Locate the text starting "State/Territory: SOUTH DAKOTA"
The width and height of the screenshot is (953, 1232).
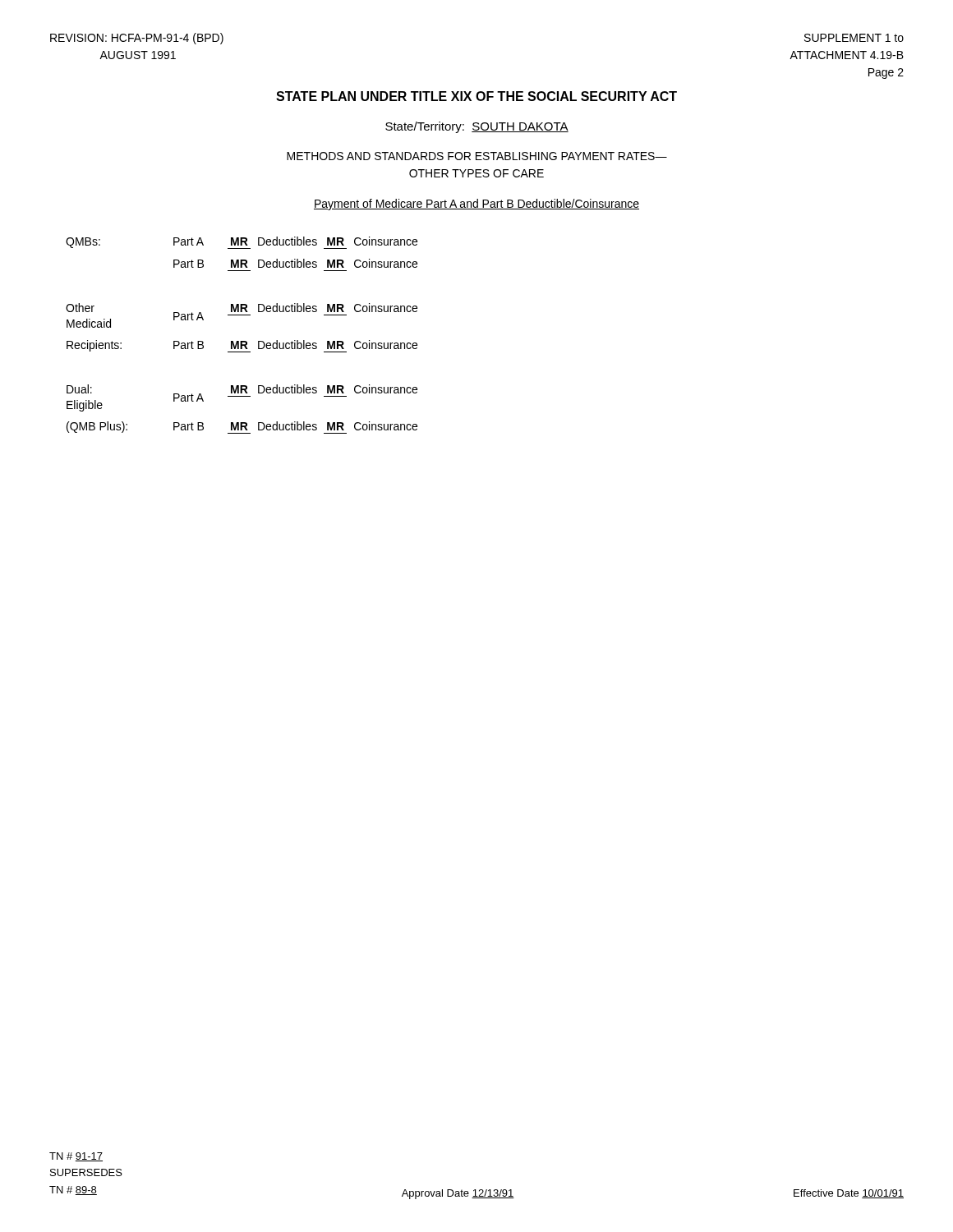click(476, 126)
